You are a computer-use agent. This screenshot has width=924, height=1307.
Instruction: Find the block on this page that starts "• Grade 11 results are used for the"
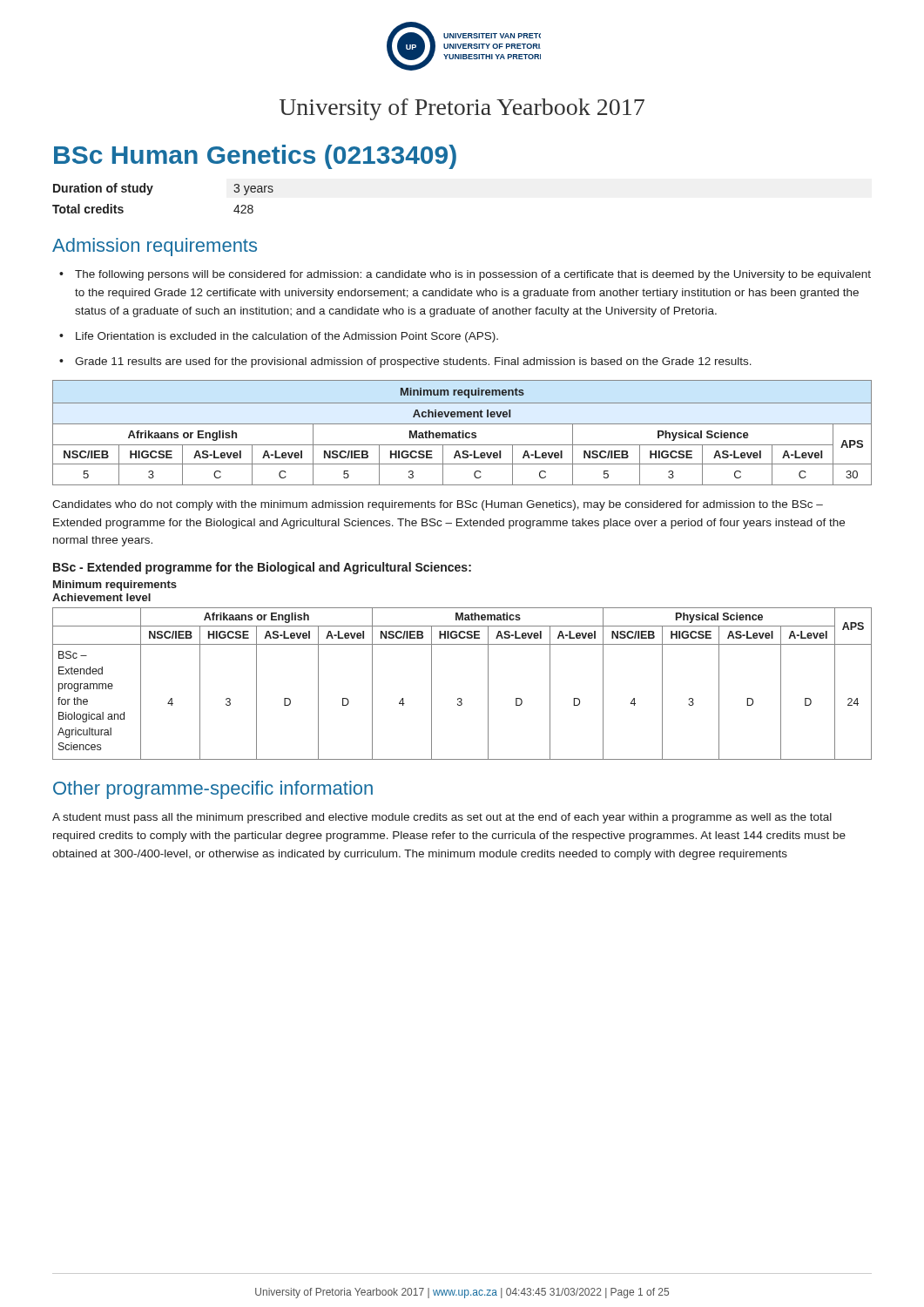point(406,362)
